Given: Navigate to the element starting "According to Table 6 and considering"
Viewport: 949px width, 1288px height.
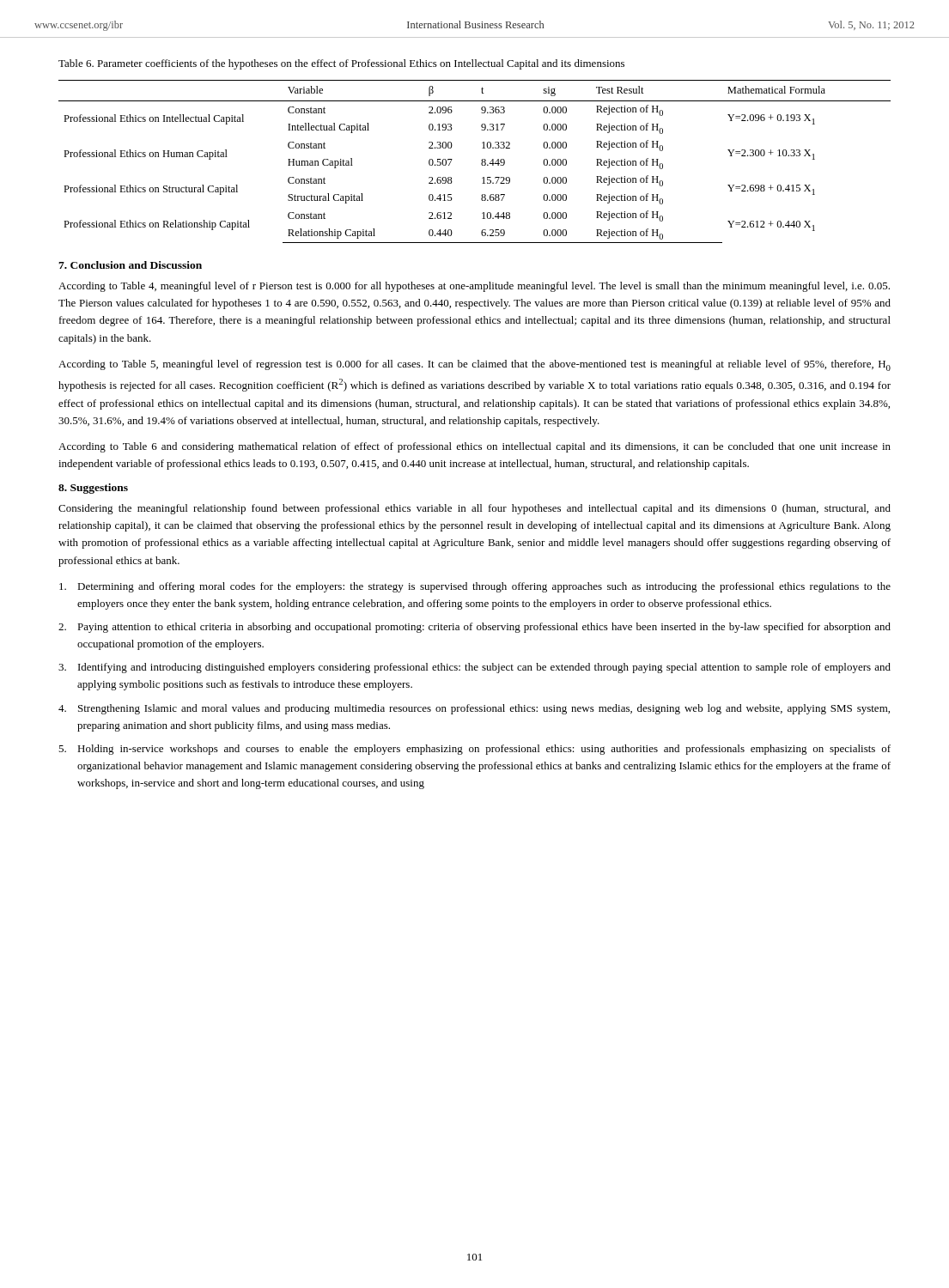Looking at the screenshot, I should (474, 455).
